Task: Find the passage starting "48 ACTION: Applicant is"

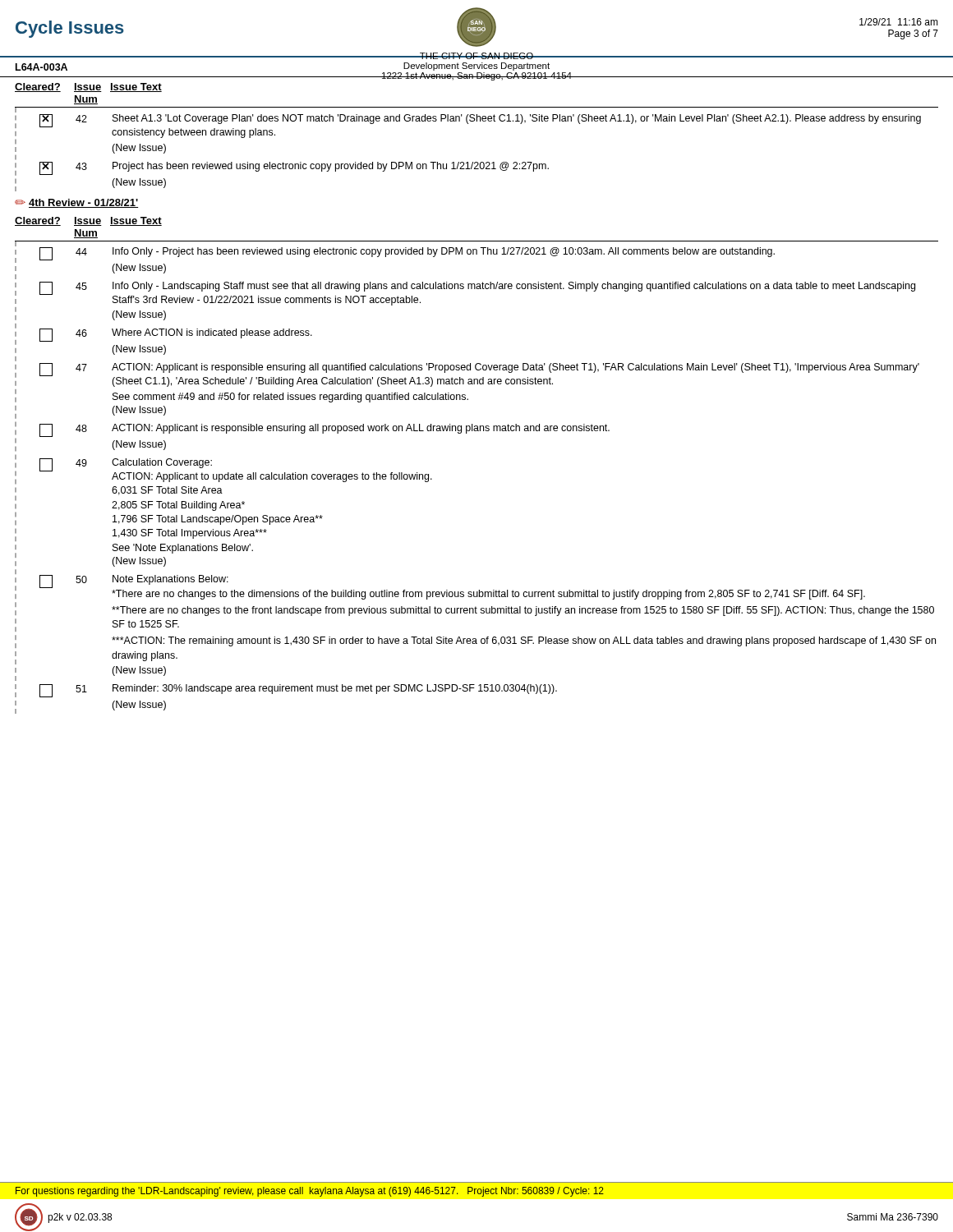Action: pos(477,429)
